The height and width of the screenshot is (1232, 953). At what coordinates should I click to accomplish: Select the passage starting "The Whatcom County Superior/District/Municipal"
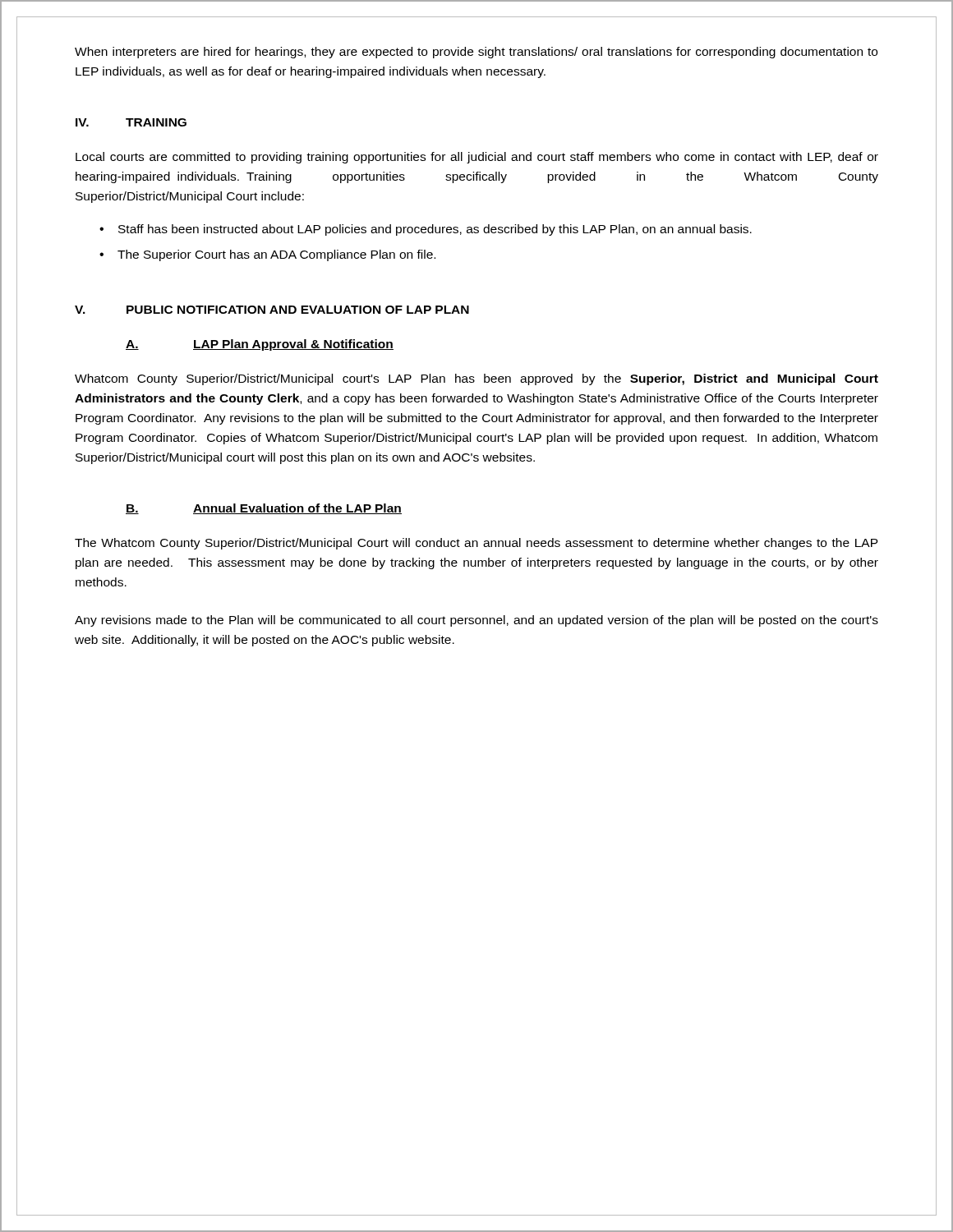click(x=476, y=562)
